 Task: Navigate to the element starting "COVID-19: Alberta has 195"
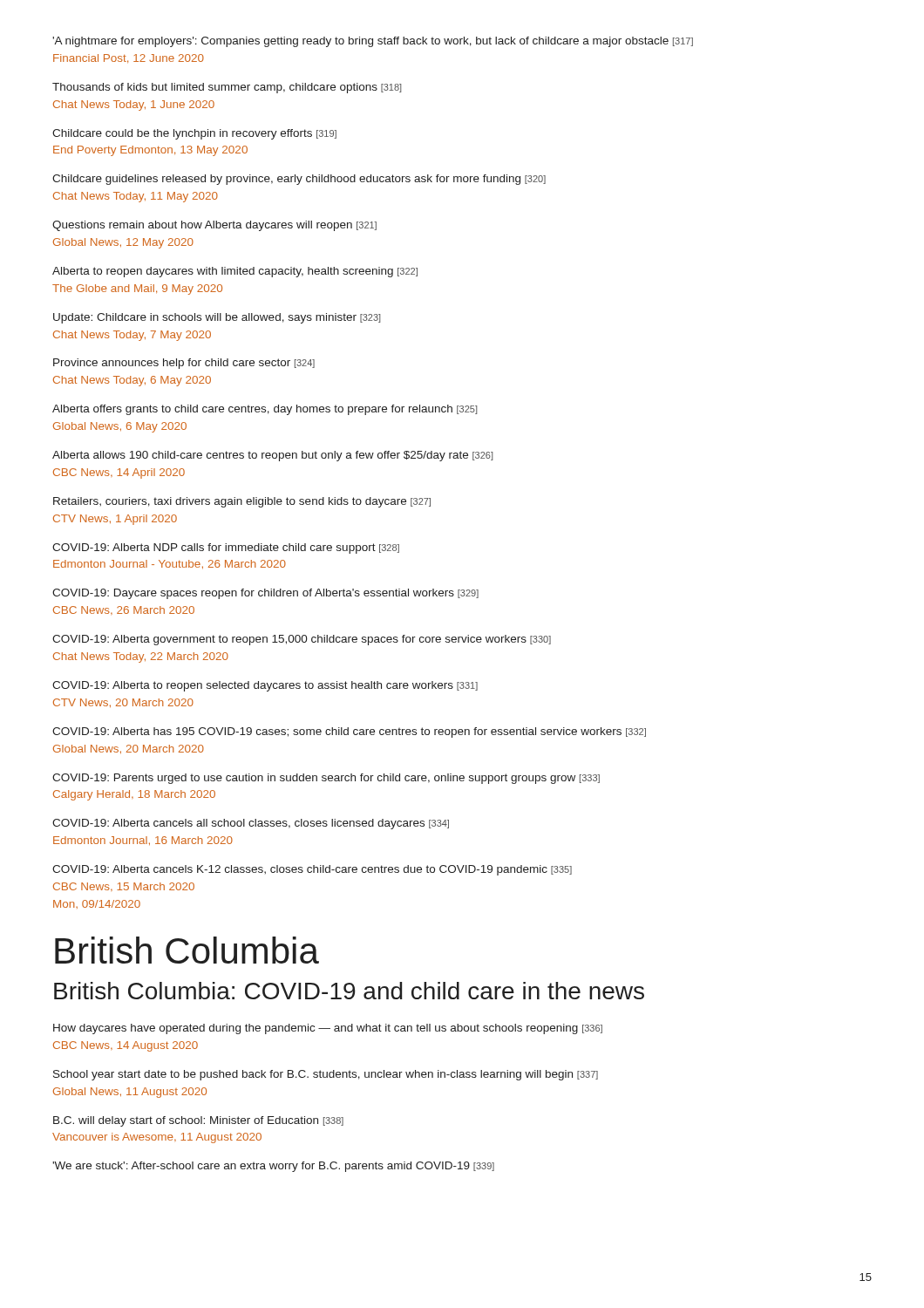tap(462, 741)
